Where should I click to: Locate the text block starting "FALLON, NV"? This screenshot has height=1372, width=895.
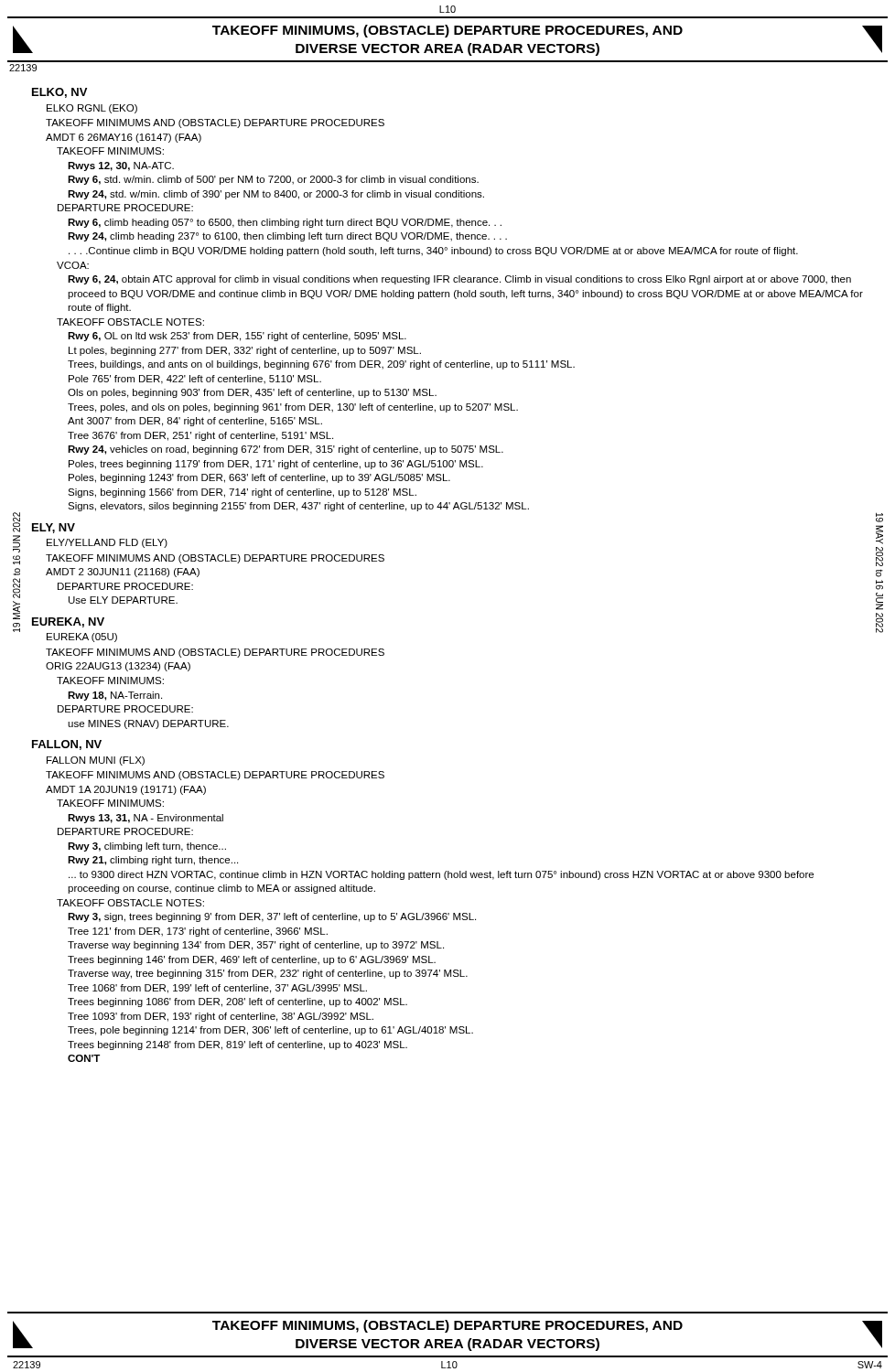(x=66, y=744)
